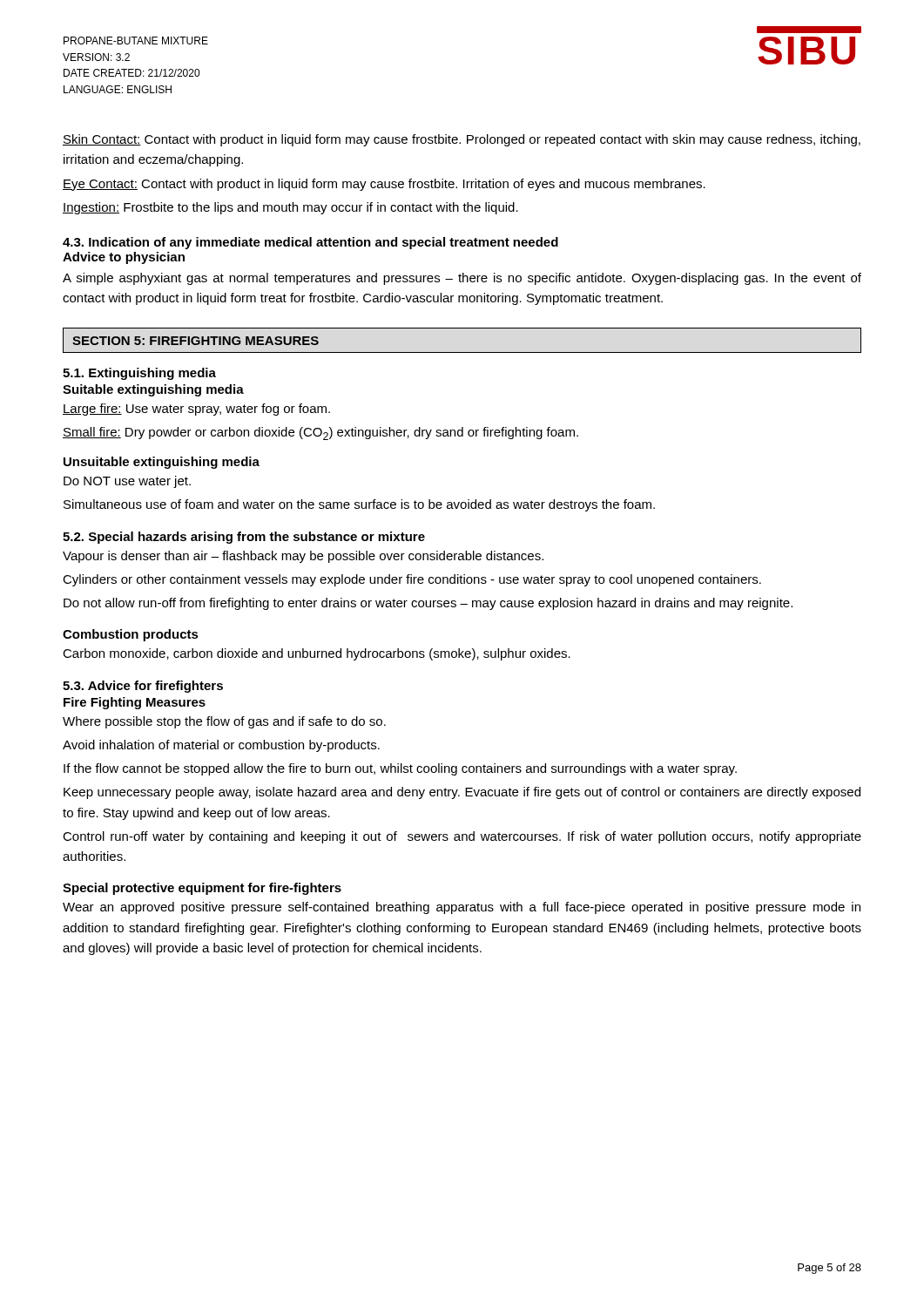Find the passage starting "Advice to physician"
Viewport: 924px width, 1307px height.
124,257
